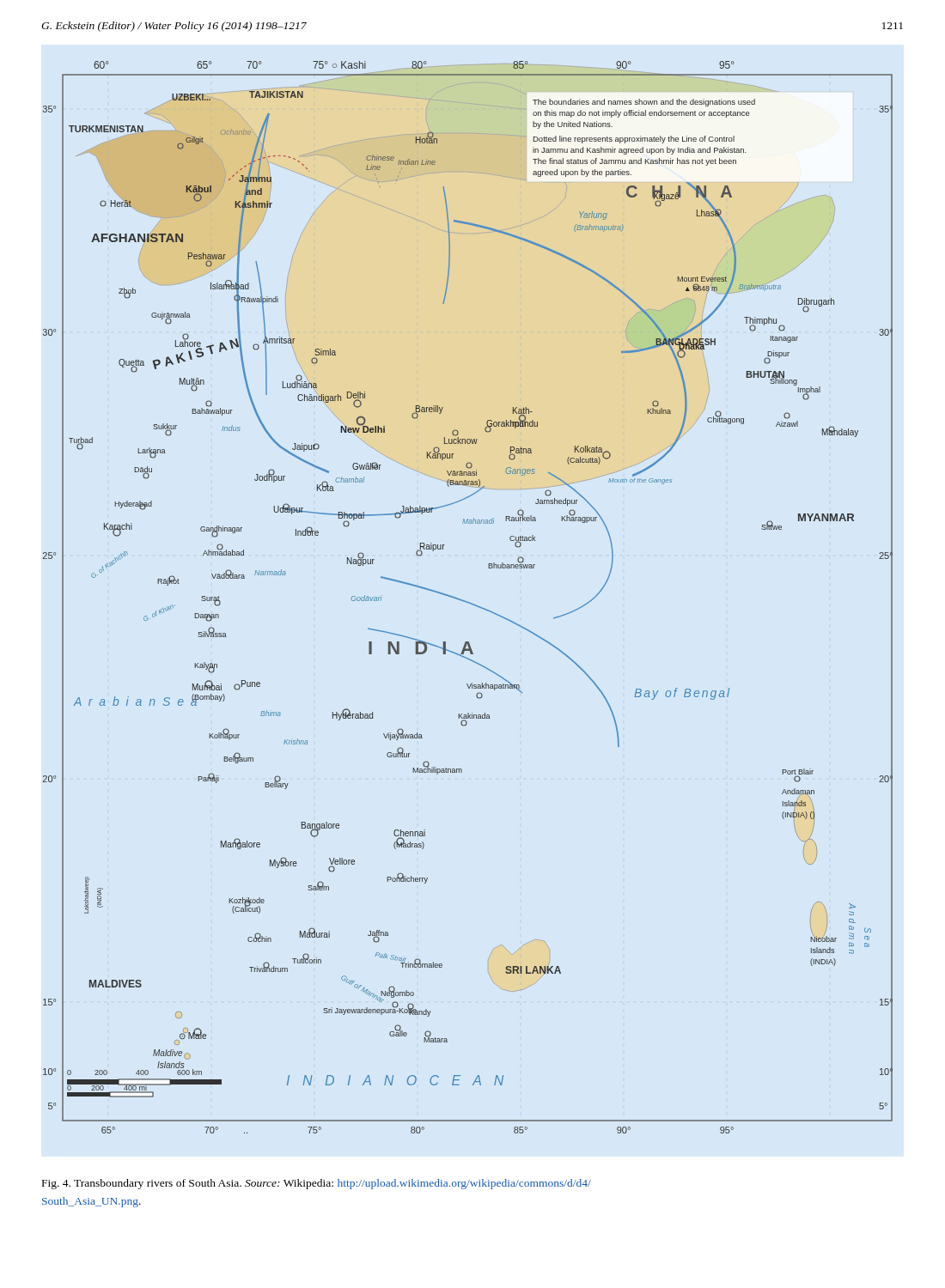Select the caption
The width and height of the screenshot is (945, 1288).
(x=316, y=1192)
